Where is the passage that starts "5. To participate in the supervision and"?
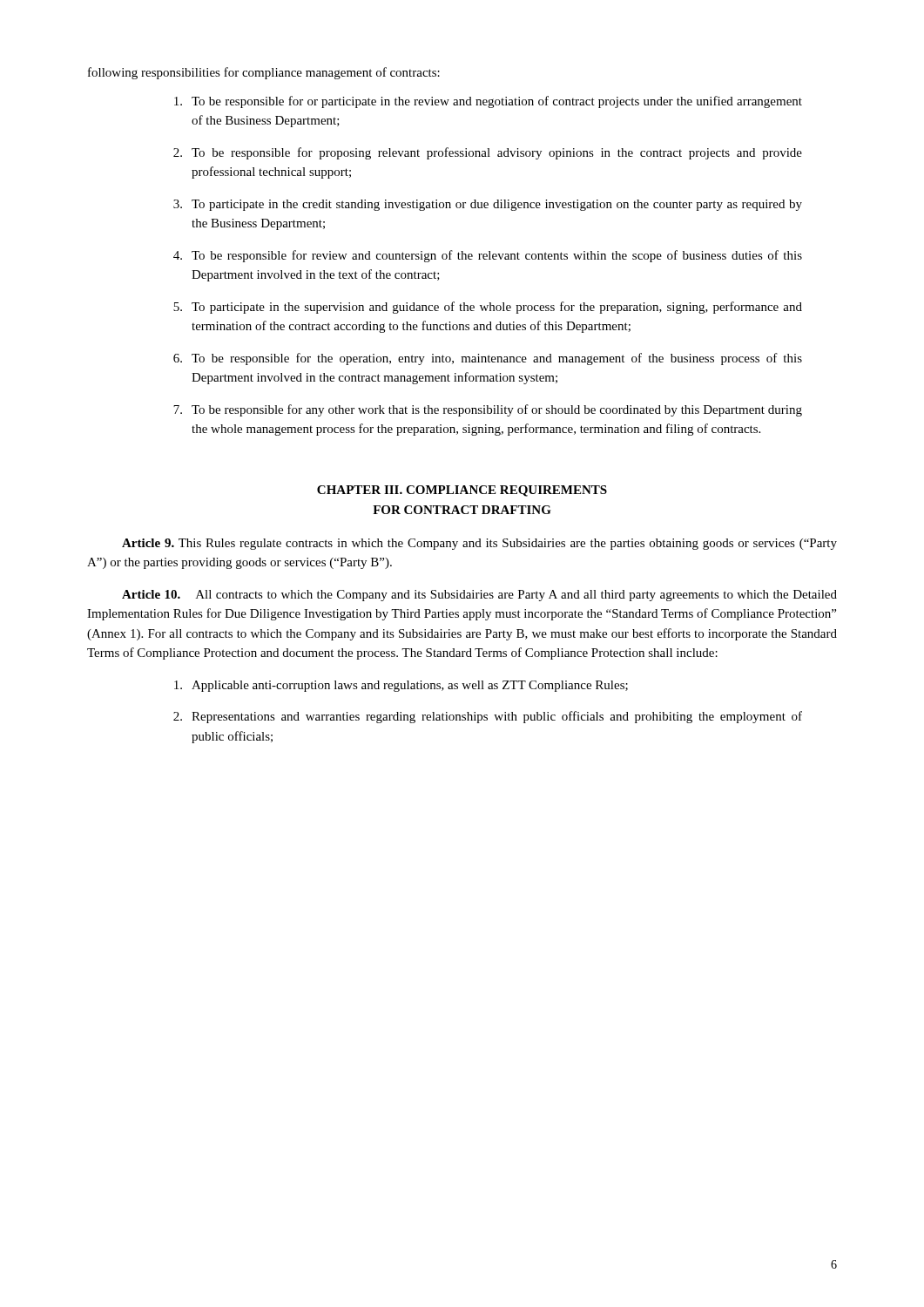Image resolution: width=924 pixels, height=1307 pixels. 479,316
